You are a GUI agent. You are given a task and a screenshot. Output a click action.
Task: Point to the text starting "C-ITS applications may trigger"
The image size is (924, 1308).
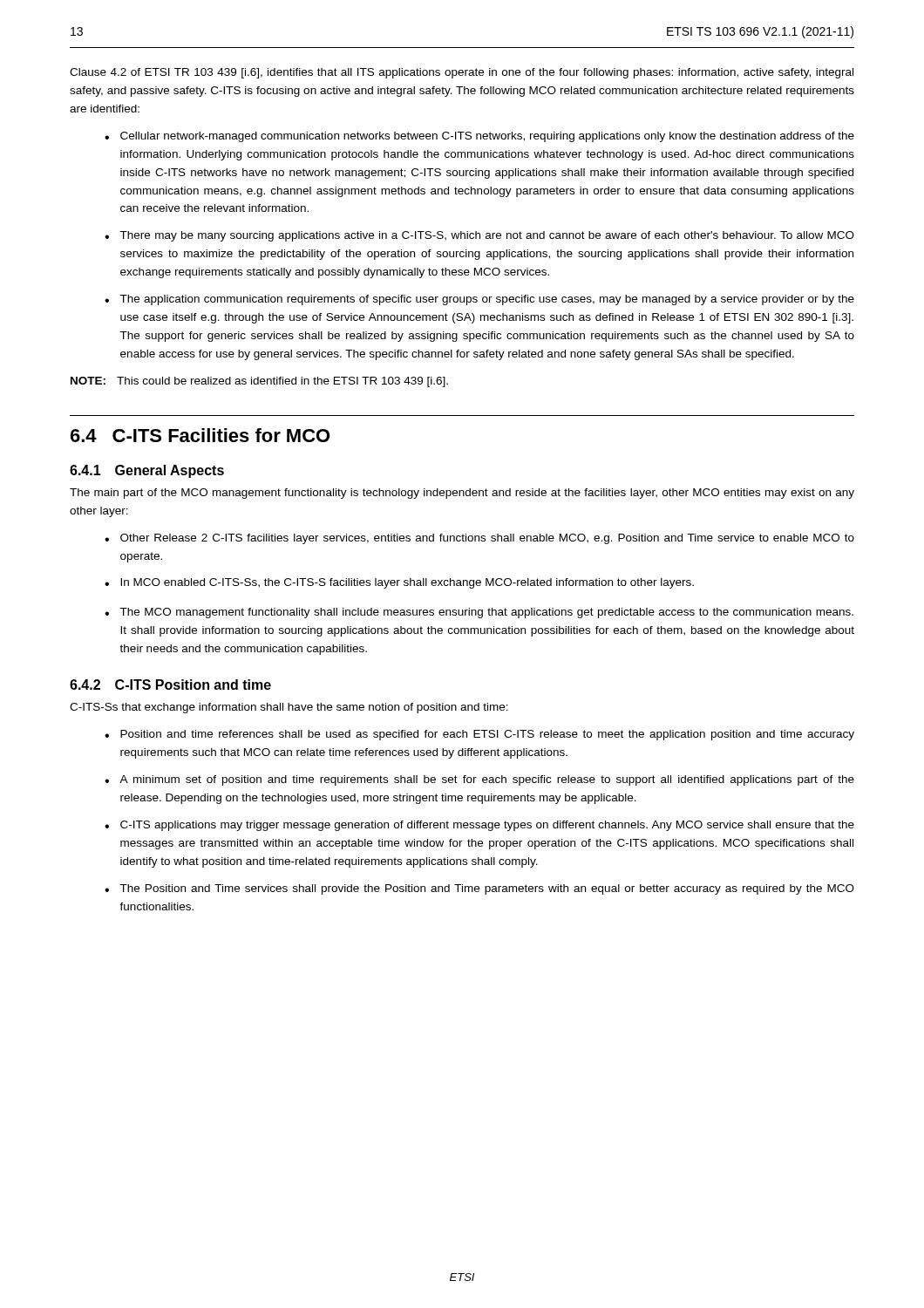tap(487, 843)
